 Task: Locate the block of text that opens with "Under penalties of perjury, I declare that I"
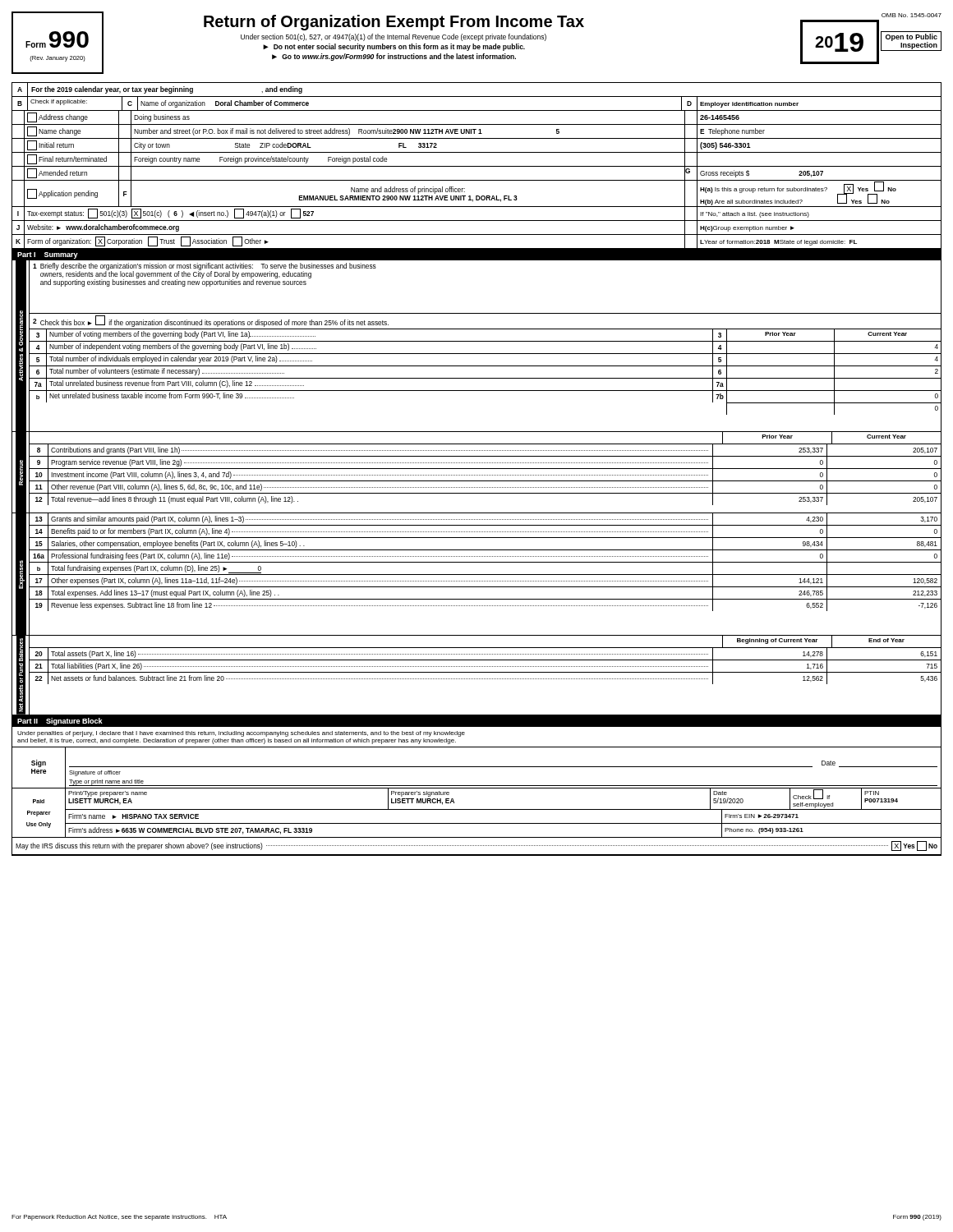coord(241,736)
